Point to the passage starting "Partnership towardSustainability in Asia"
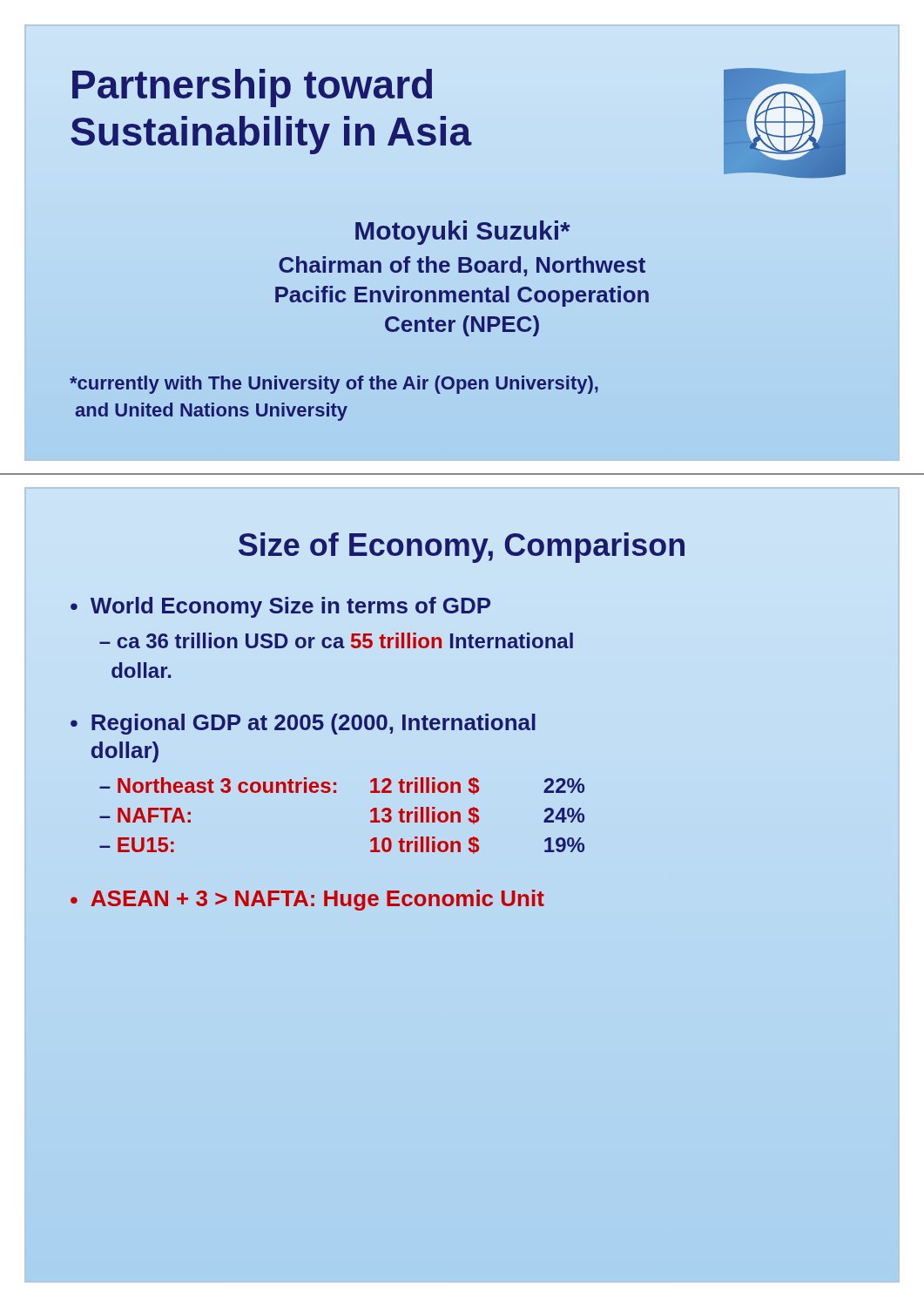Image resolution: width=924 pixels, height=1307 pixels. [x=379, y=108]
